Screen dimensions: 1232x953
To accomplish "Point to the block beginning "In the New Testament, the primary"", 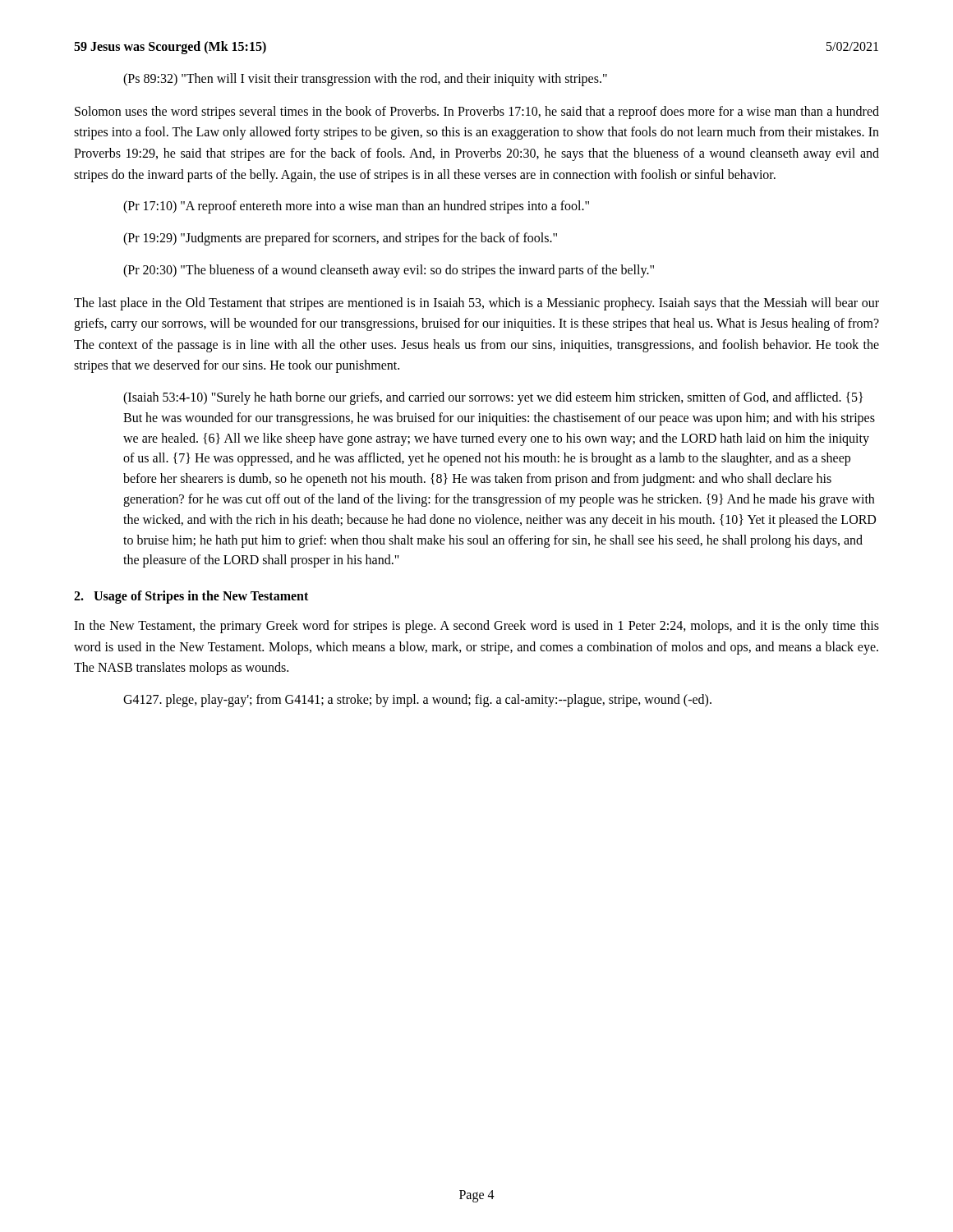I will (476, 647).
